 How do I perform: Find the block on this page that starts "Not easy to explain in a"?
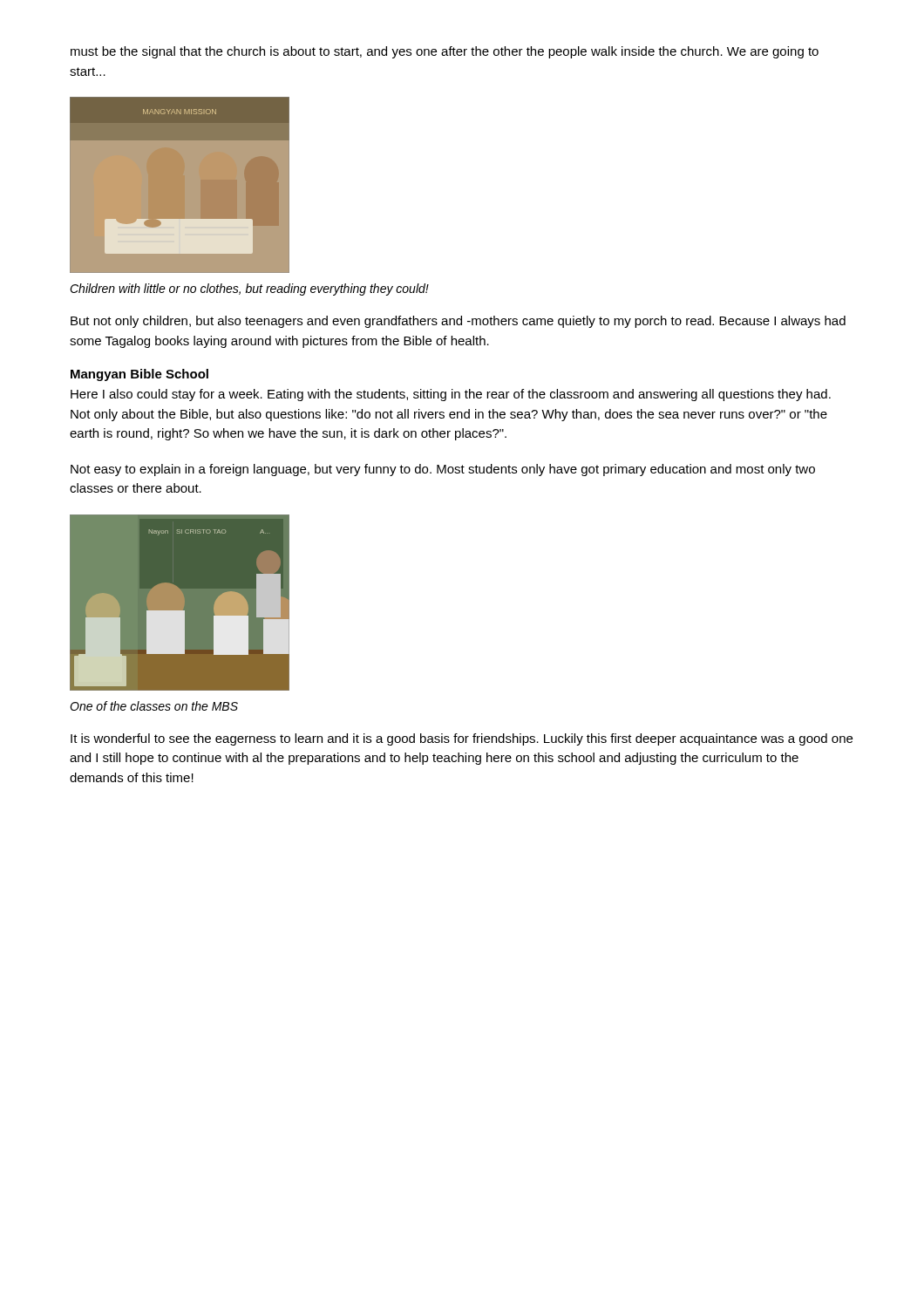pyautogui.click(x=443, y=478)
